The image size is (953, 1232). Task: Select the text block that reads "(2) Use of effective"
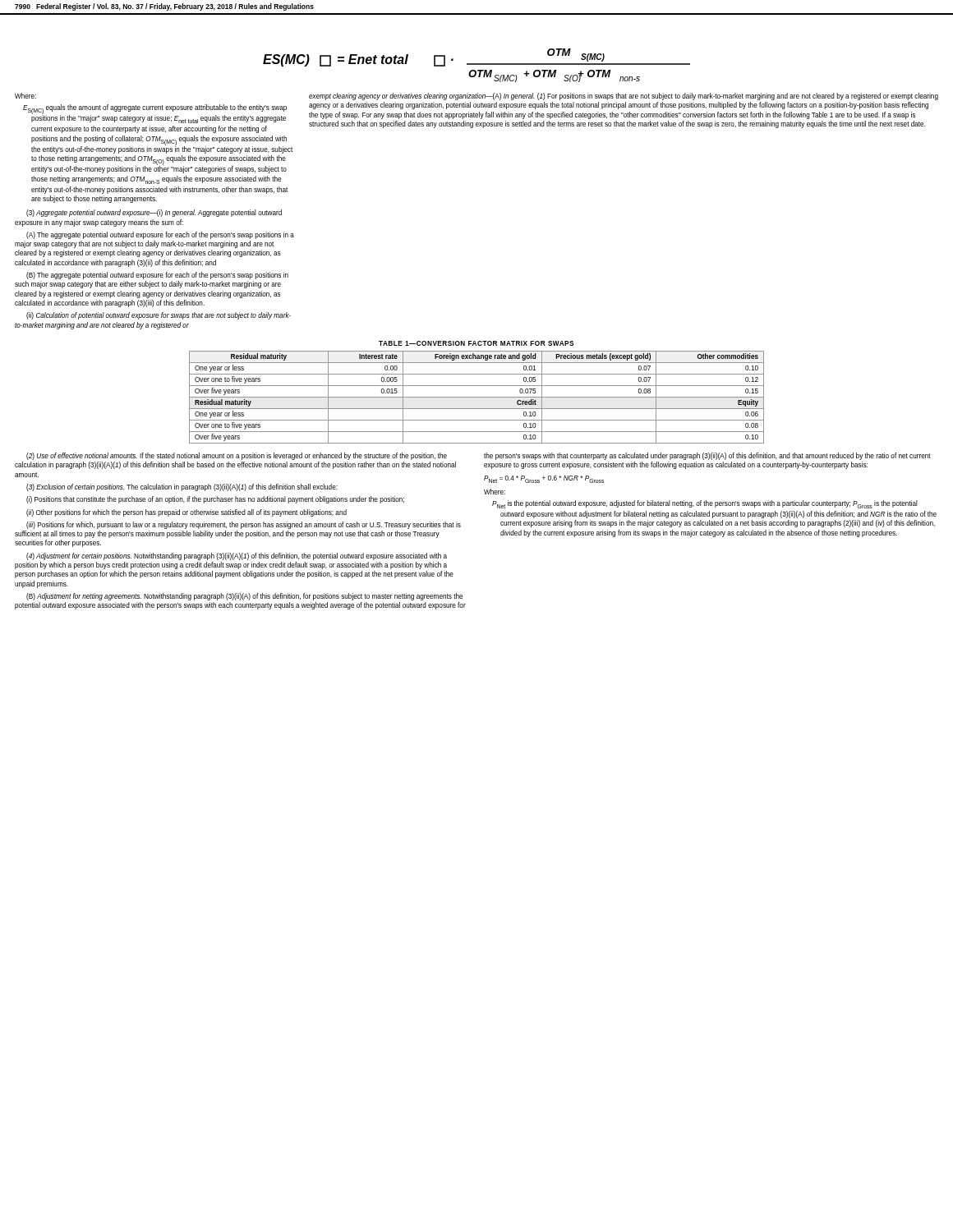(x=242, y=531)
